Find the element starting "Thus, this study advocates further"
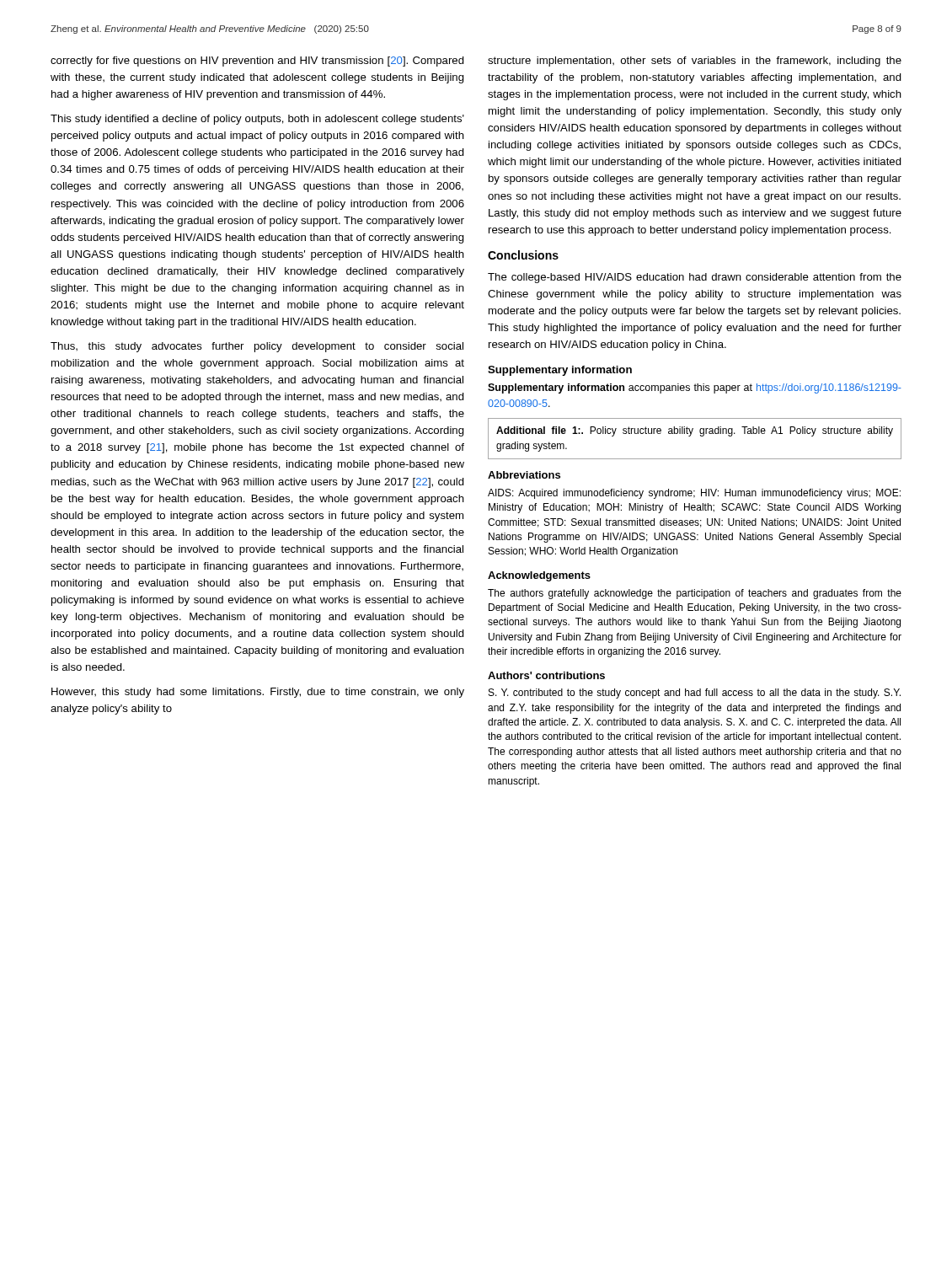This screenshot has height=1264, width=952. [x=257, y=507]
